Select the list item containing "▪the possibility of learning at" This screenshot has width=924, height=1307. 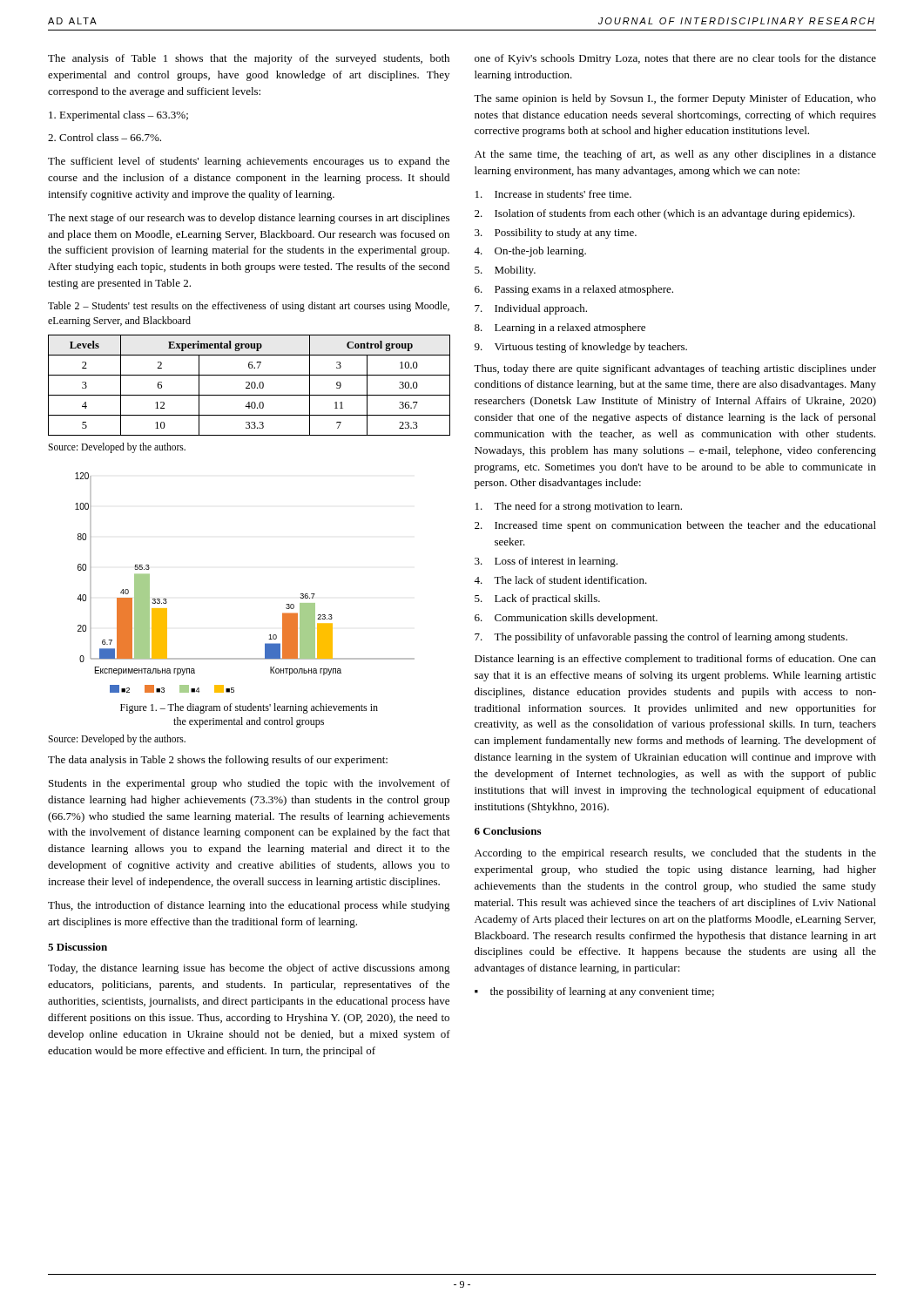pos(594,992)
